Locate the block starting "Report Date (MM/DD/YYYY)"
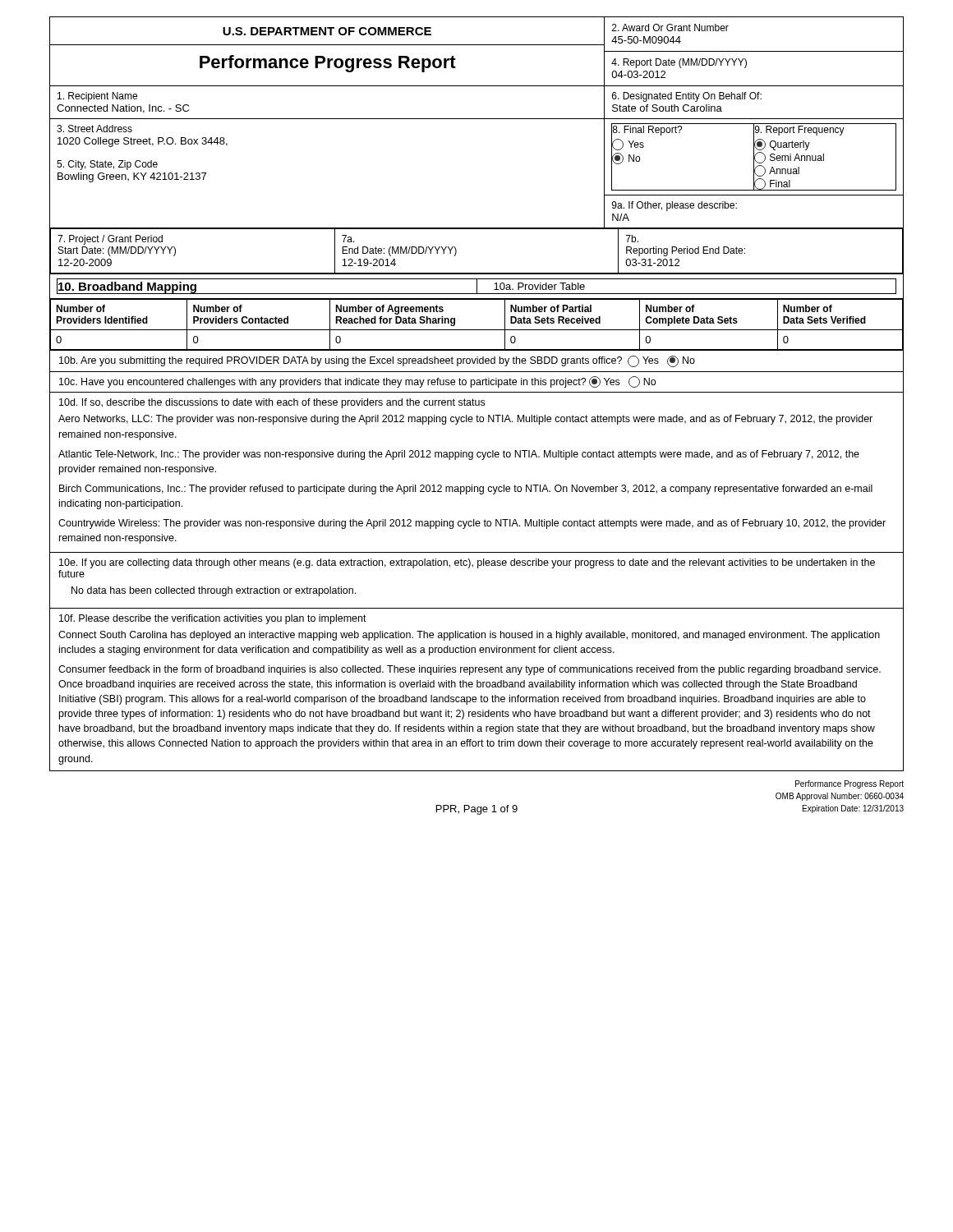This screenshot has height=1232, width=953. 679,62
